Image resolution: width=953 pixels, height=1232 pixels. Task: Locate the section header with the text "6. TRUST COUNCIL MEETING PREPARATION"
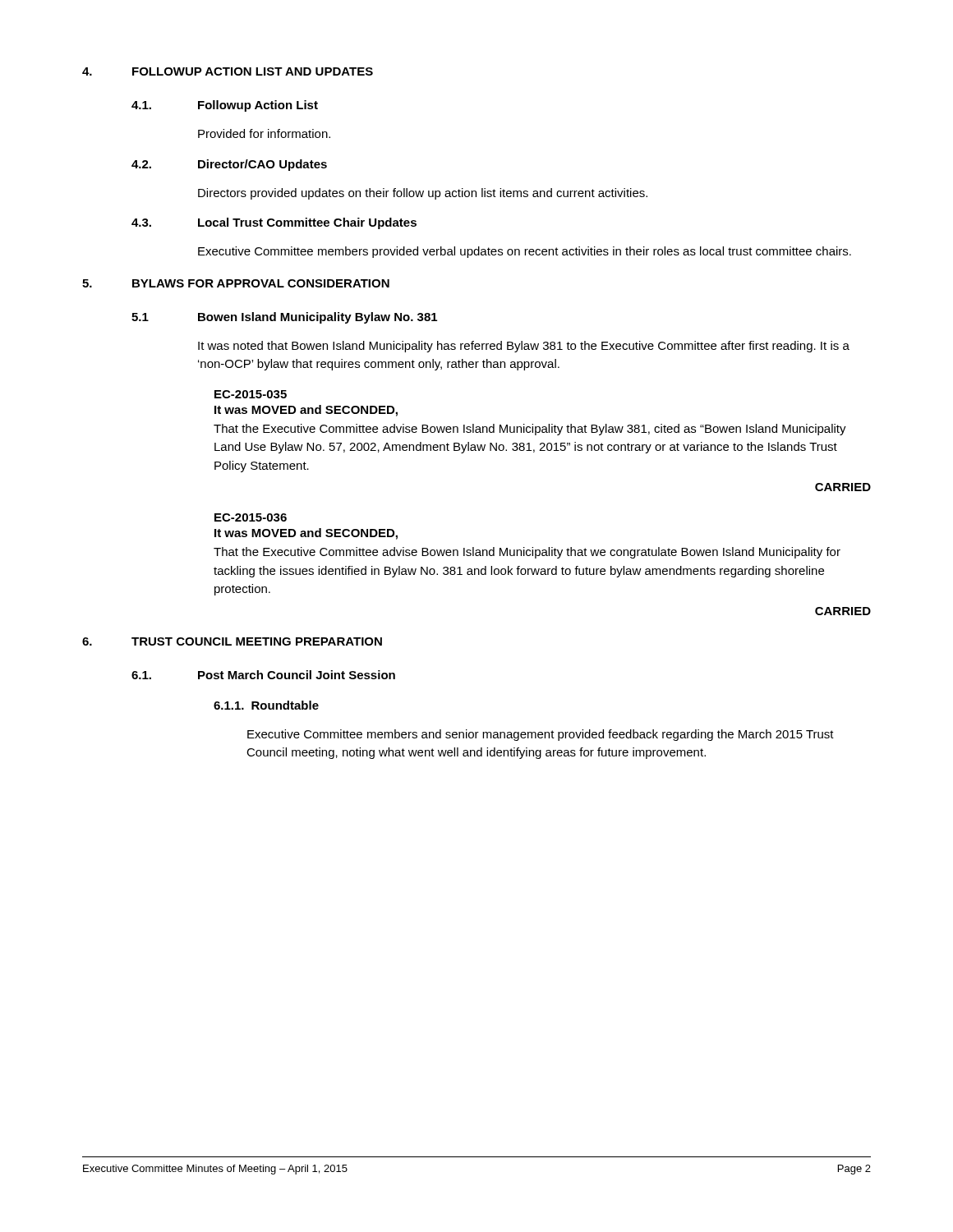pos(232,645)
